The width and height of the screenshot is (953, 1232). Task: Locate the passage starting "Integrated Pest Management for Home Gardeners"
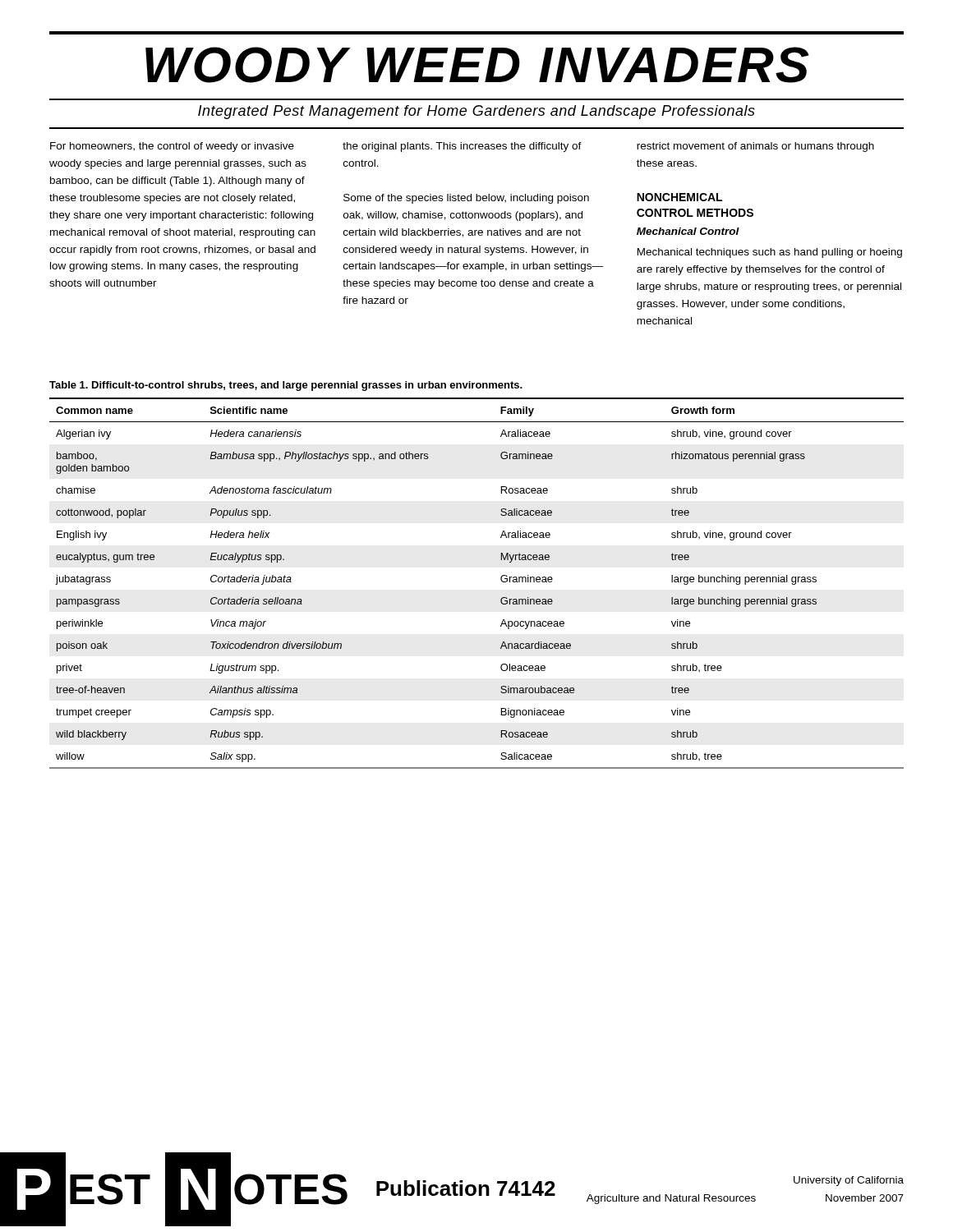tap(476, 111)
